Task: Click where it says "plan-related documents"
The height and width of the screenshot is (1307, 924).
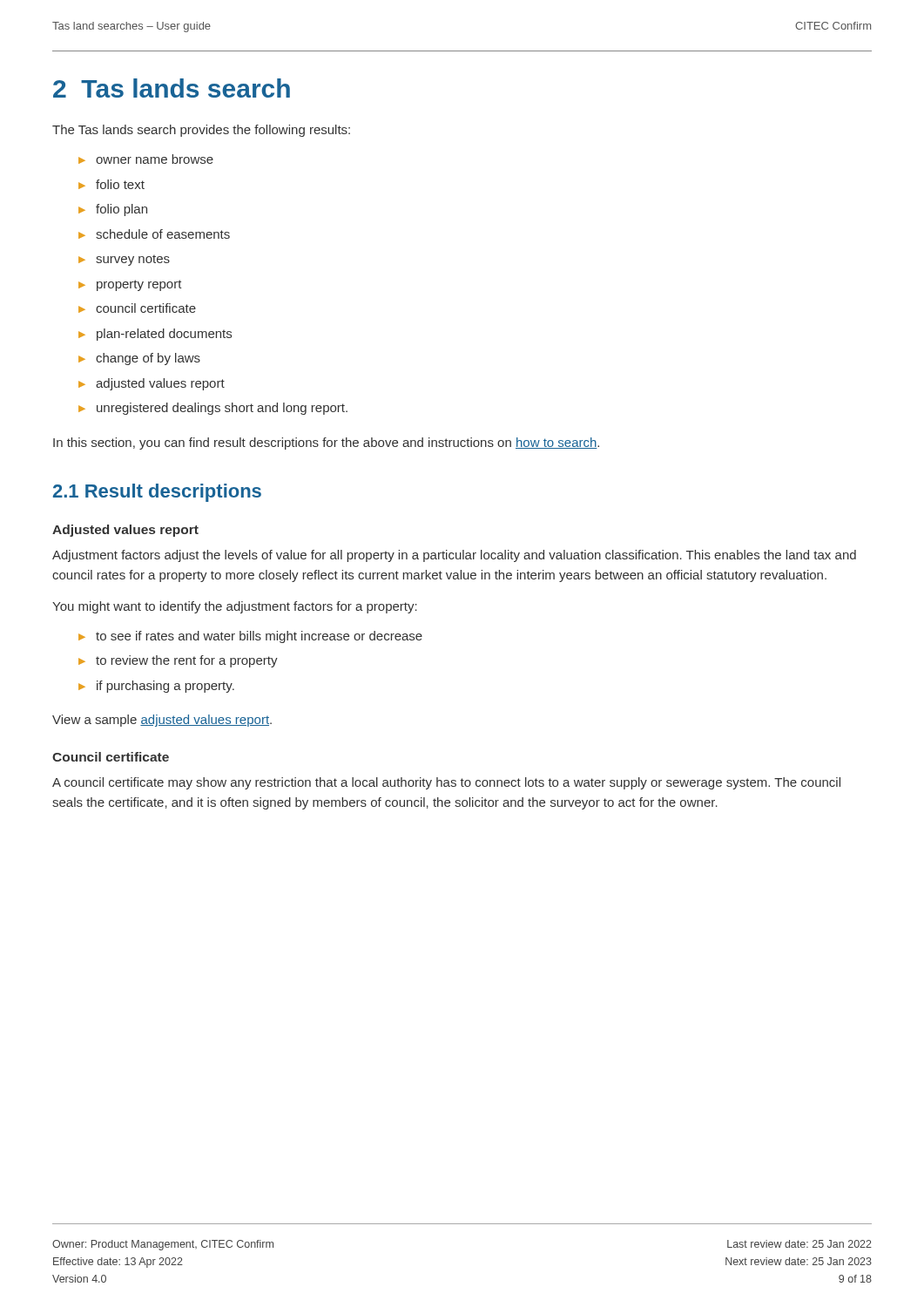Action: click(x=164, y=333)
